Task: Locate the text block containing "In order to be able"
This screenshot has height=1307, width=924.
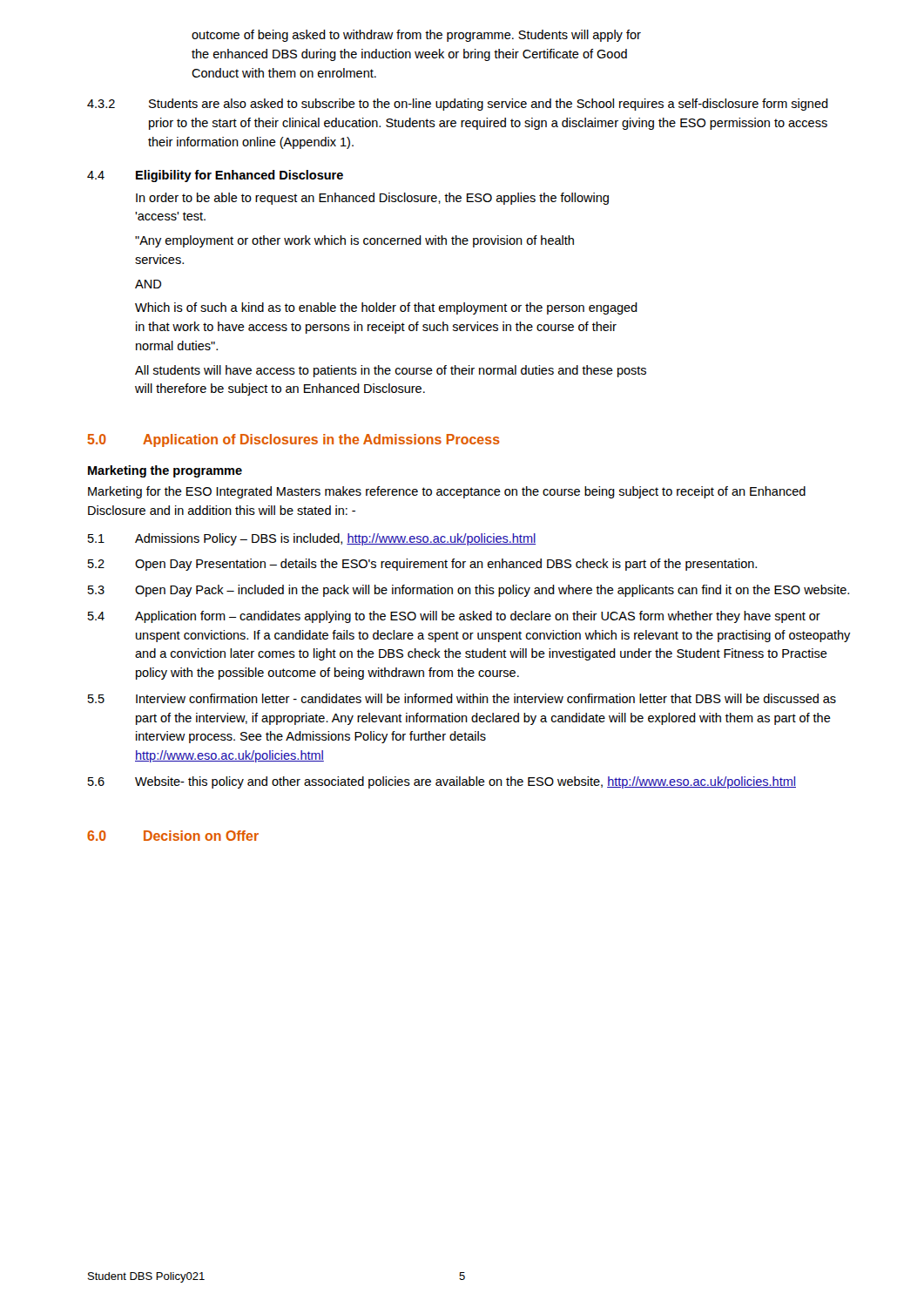Action: (x=372, y=207)
